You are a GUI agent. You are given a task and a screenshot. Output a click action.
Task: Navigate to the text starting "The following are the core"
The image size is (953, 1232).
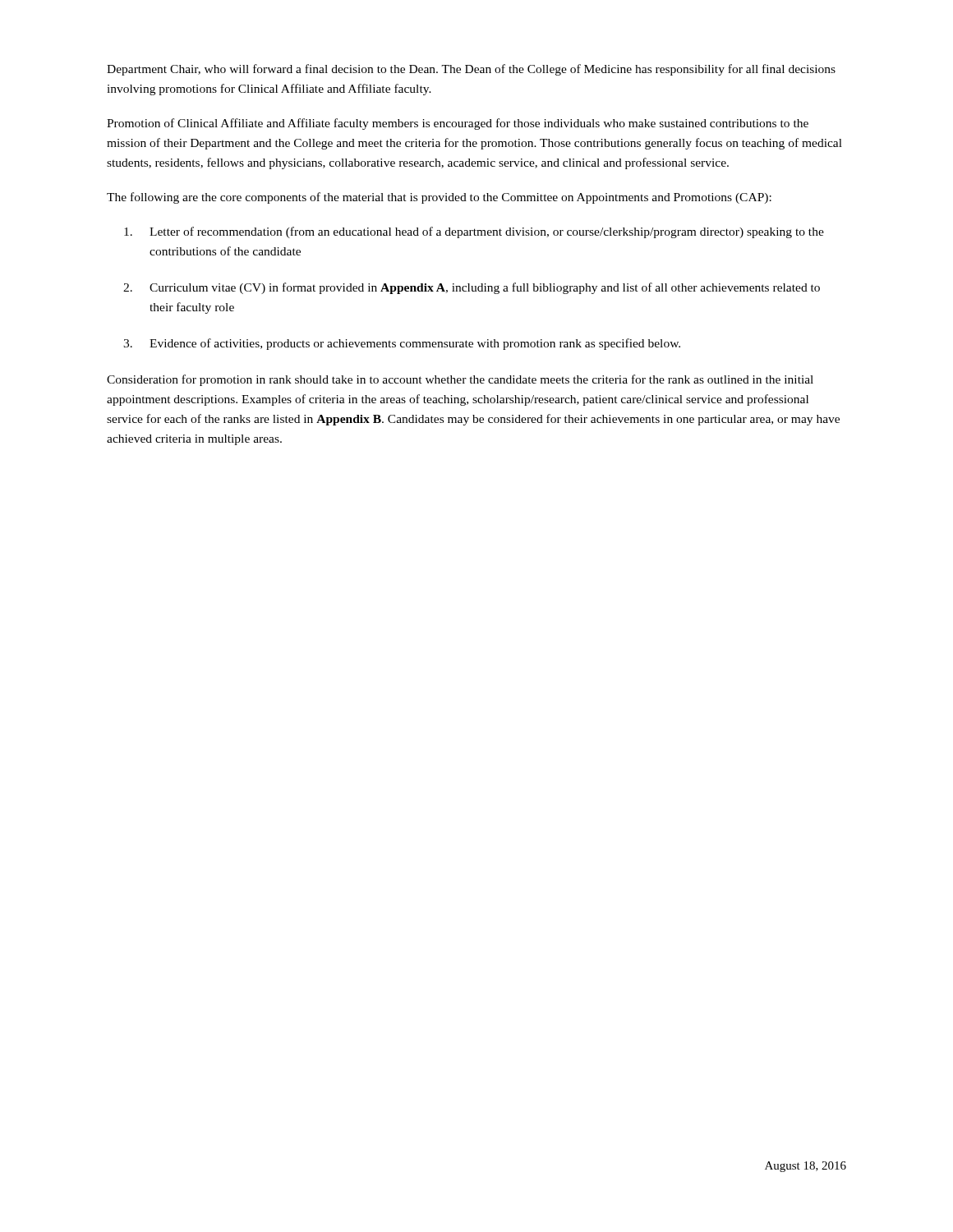439,197
